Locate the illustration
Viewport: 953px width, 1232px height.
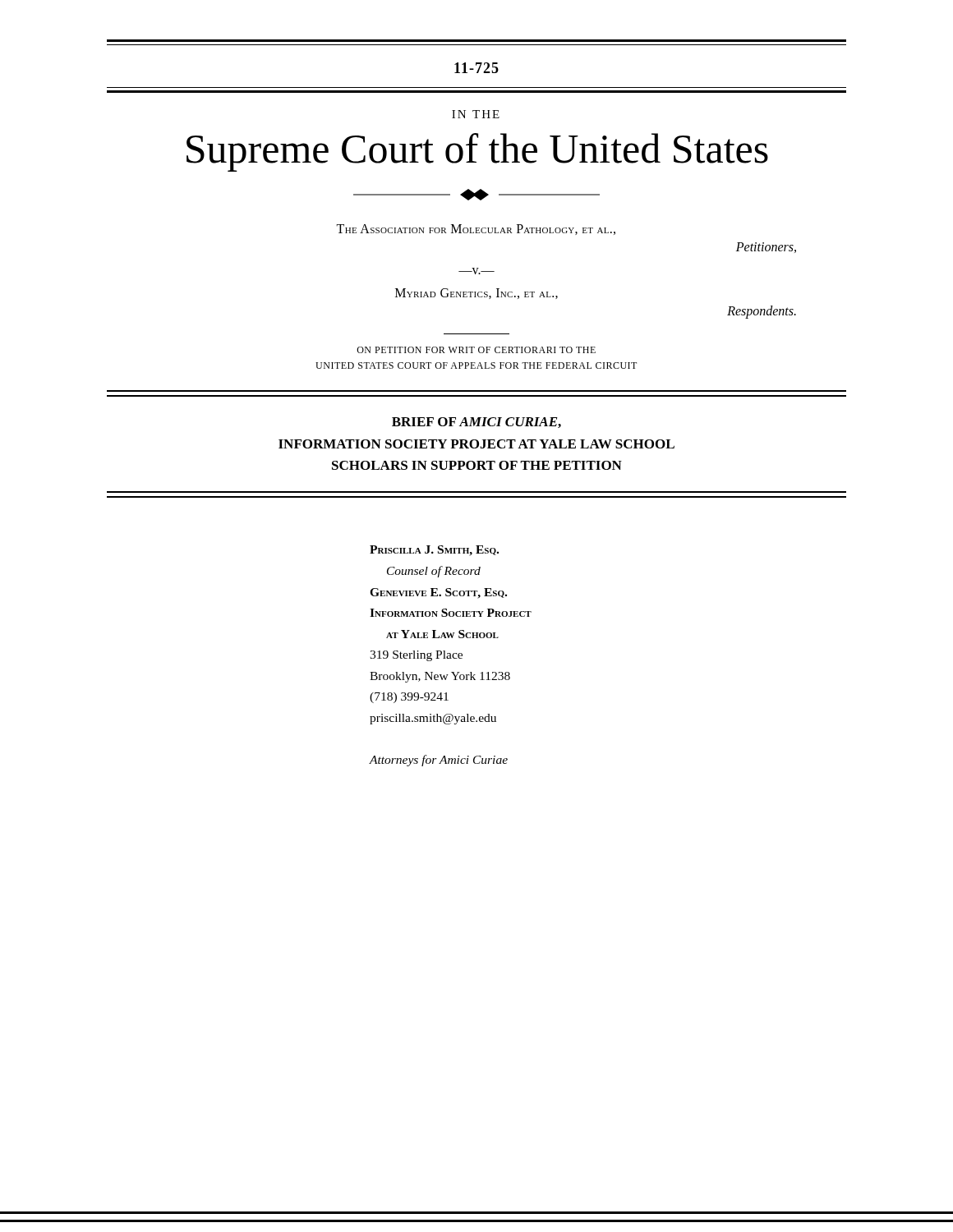(476, 196)
